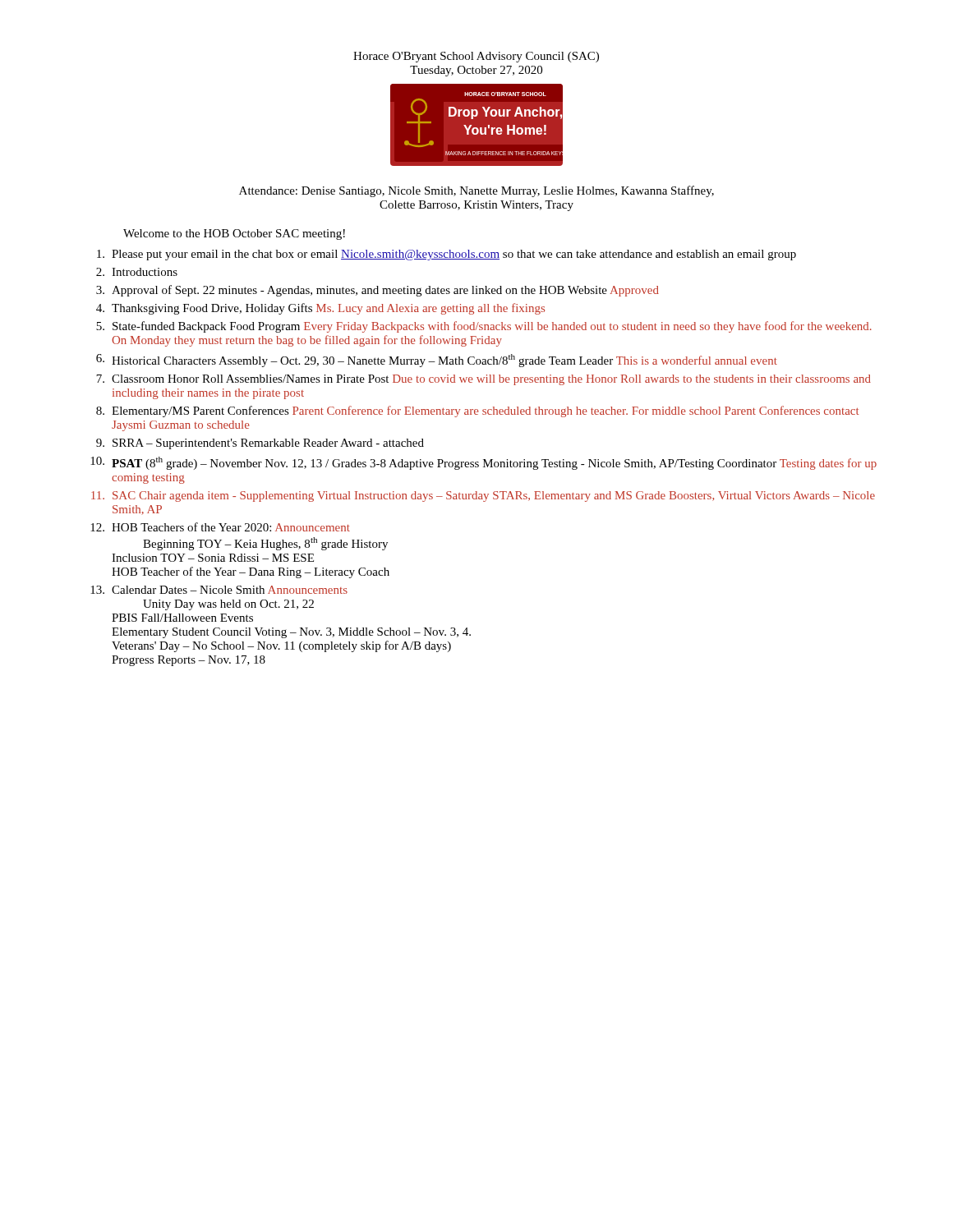Locate the element starting "9. SRRA – Superintendent's Remarkable Reader Award -"

(x=260, y=444)
